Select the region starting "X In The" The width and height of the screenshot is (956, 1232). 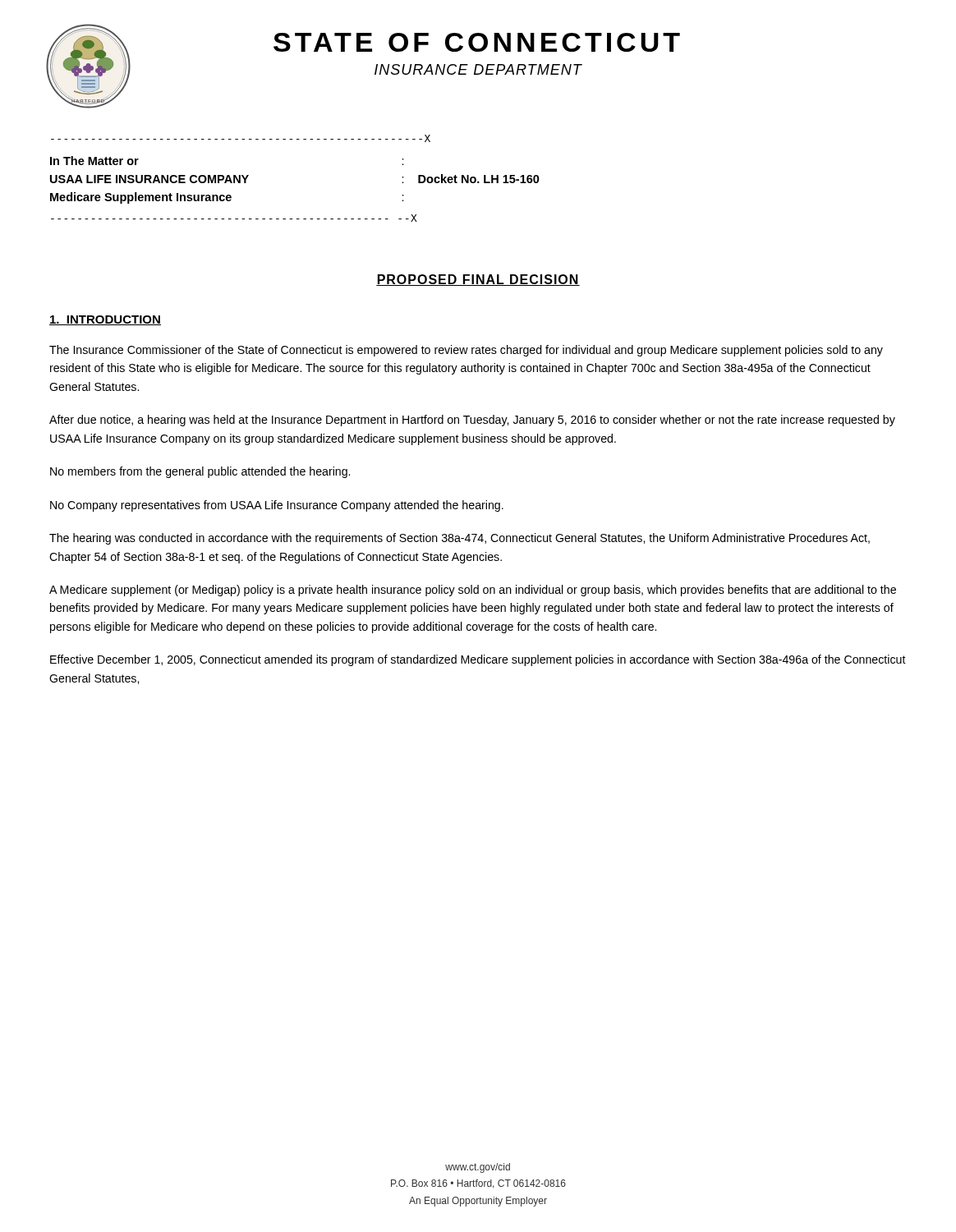(241, 138)
